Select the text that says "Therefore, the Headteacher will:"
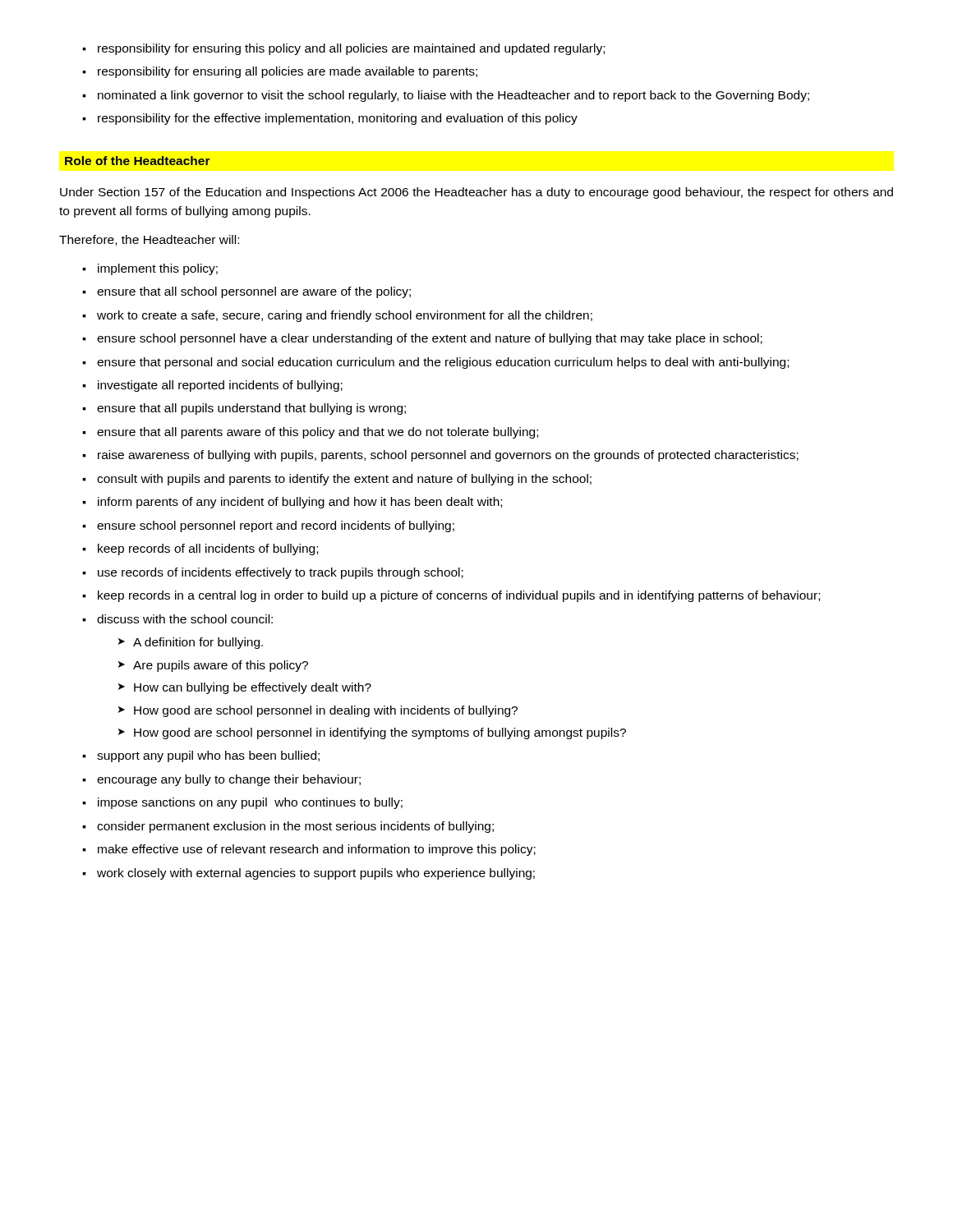 [x=149, y=240]
